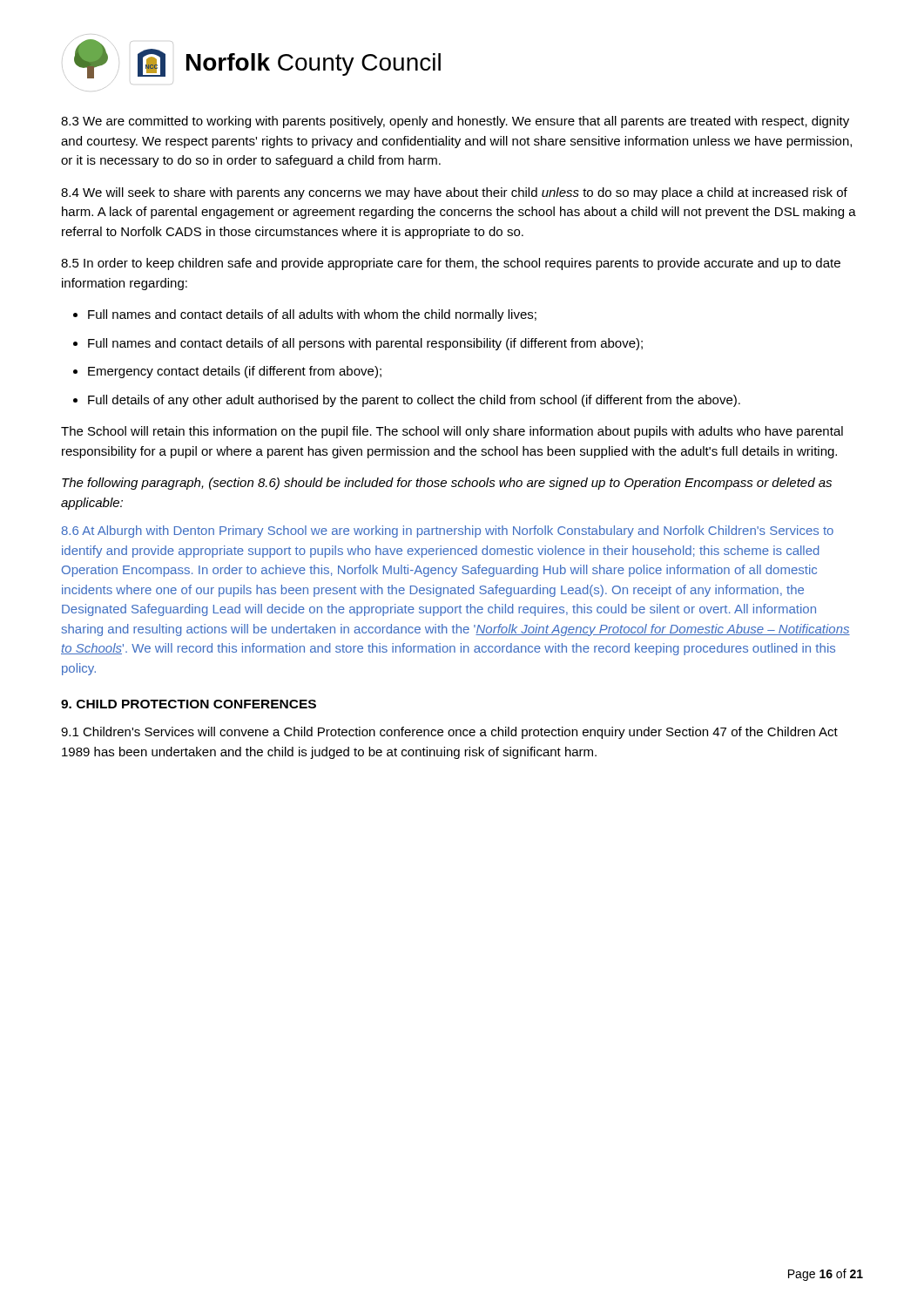Locate the list item containing "Full details of any other"

(x=475, y=400)
